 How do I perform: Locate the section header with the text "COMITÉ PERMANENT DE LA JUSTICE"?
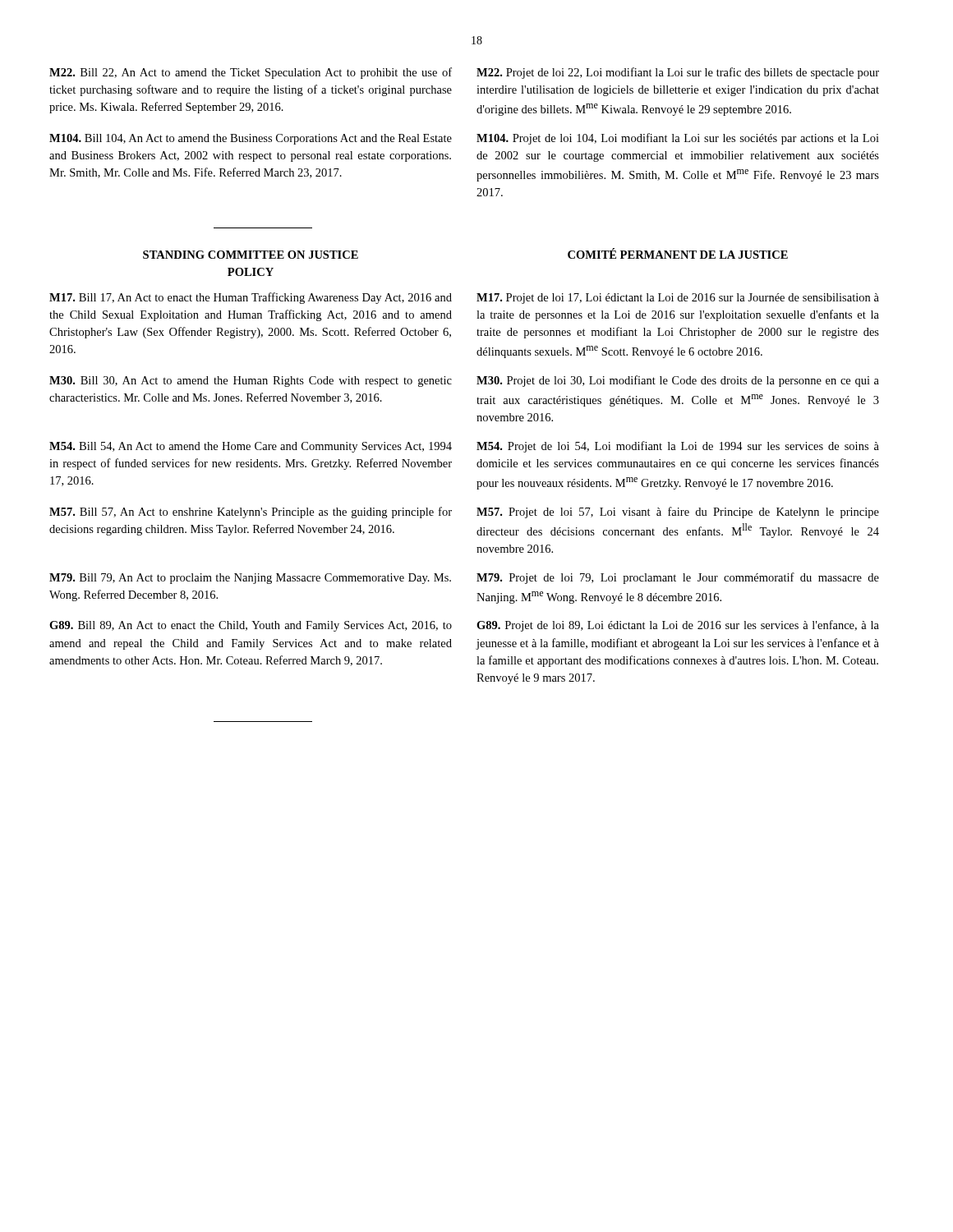pos(678,255)
